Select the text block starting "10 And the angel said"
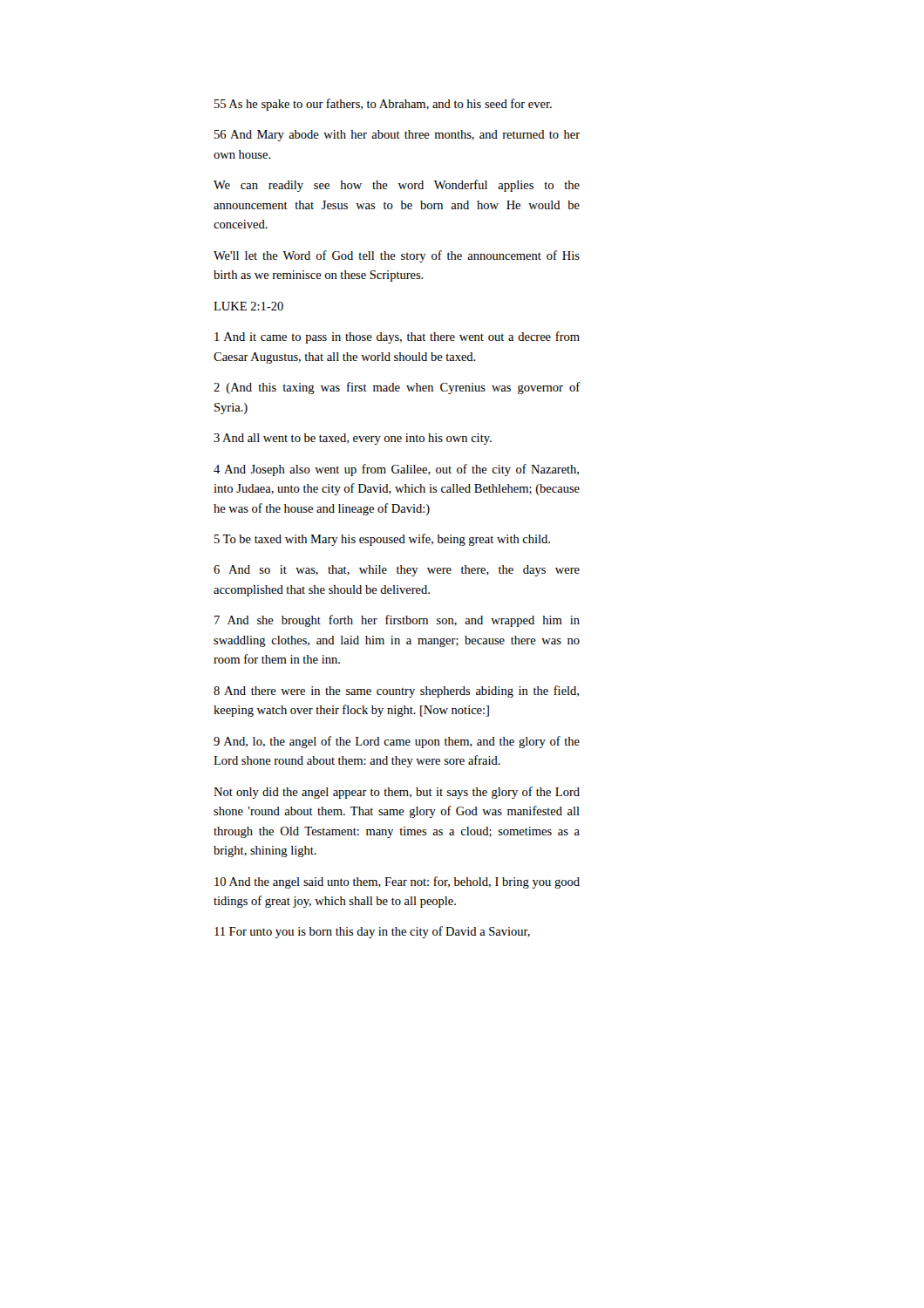924x1308 pixels. 397,891
